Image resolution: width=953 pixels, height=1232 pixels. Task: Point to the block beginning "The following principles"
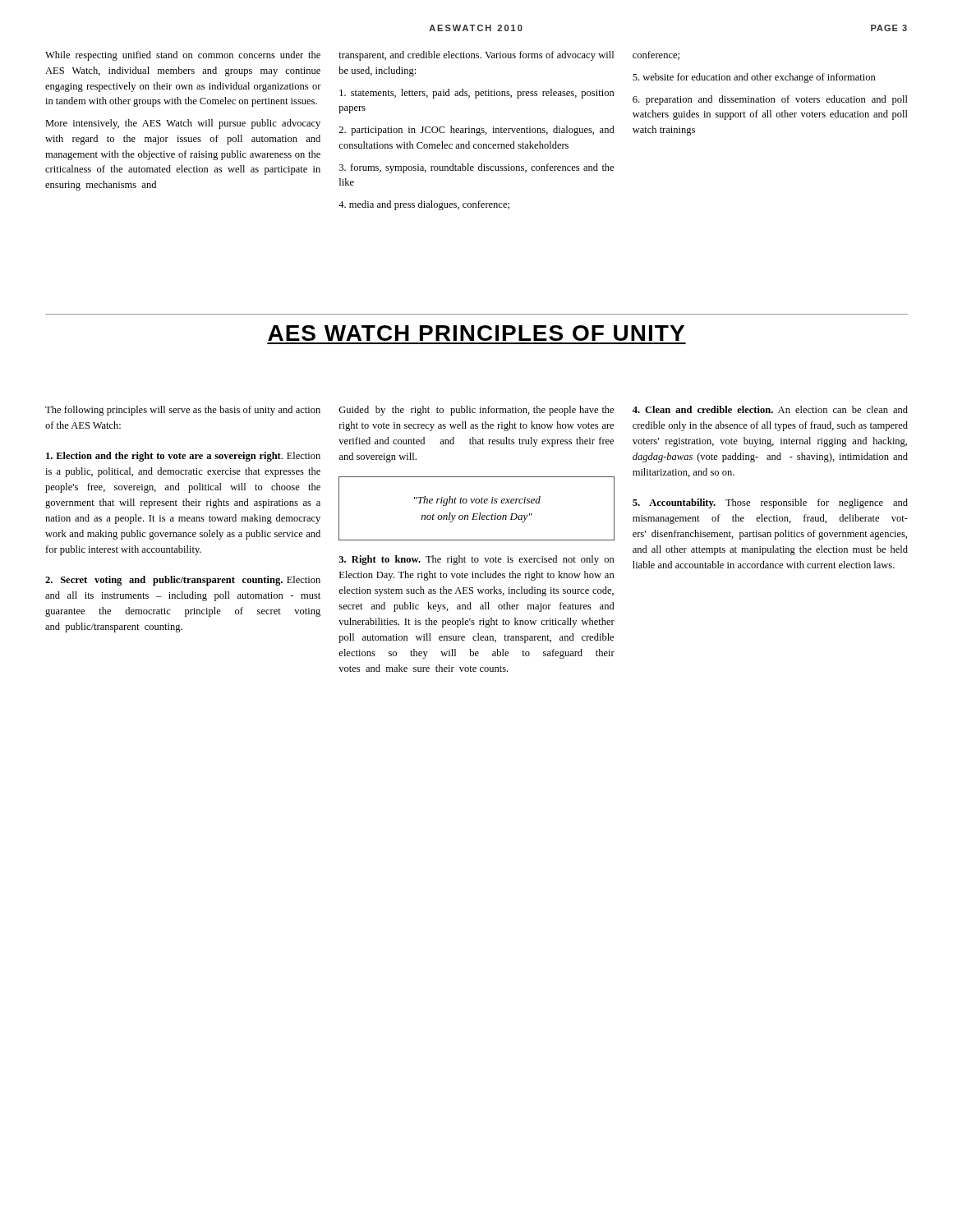[183, 418]
